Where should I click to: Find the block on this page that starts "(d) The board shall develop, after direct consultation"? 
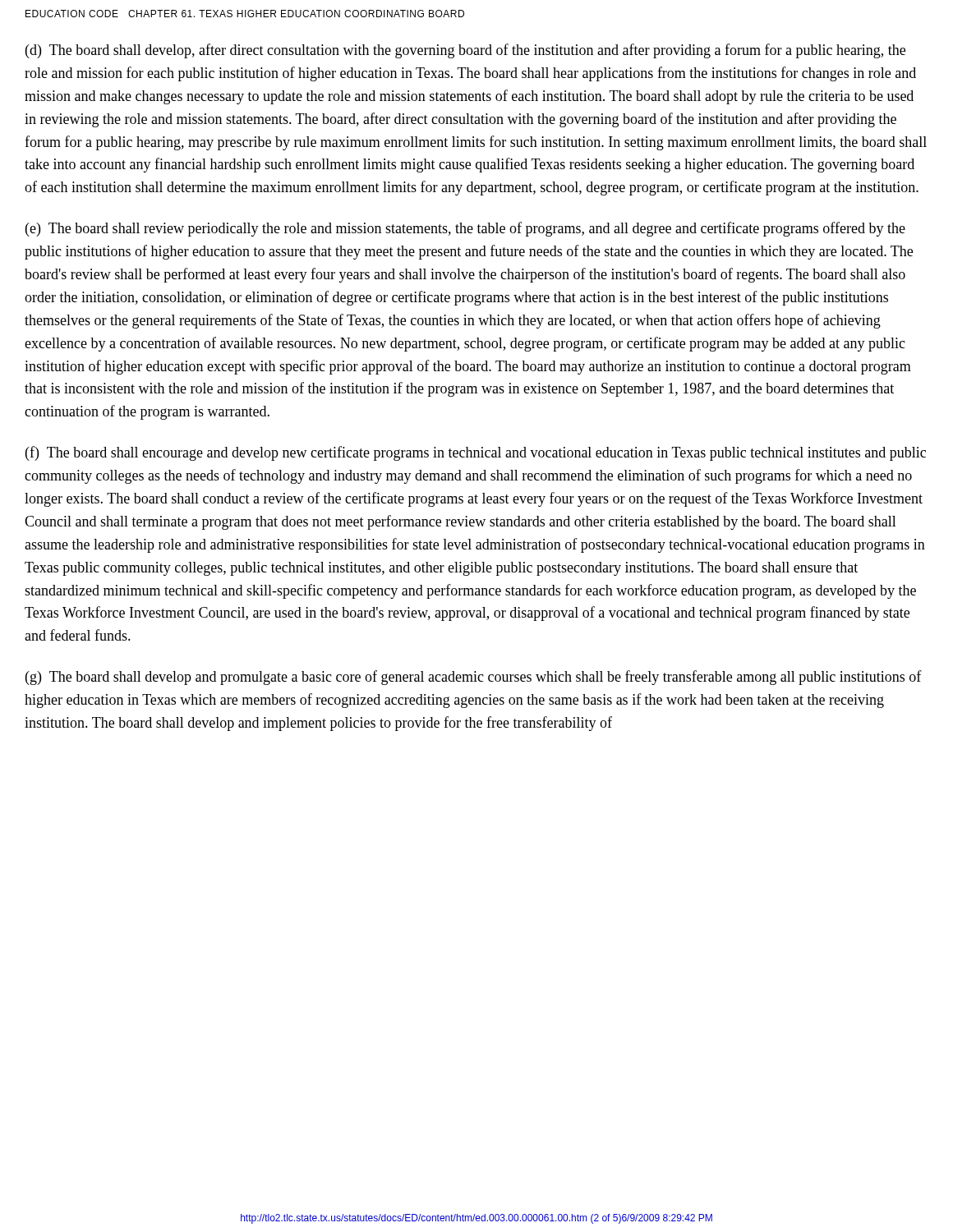click(476, 119)
